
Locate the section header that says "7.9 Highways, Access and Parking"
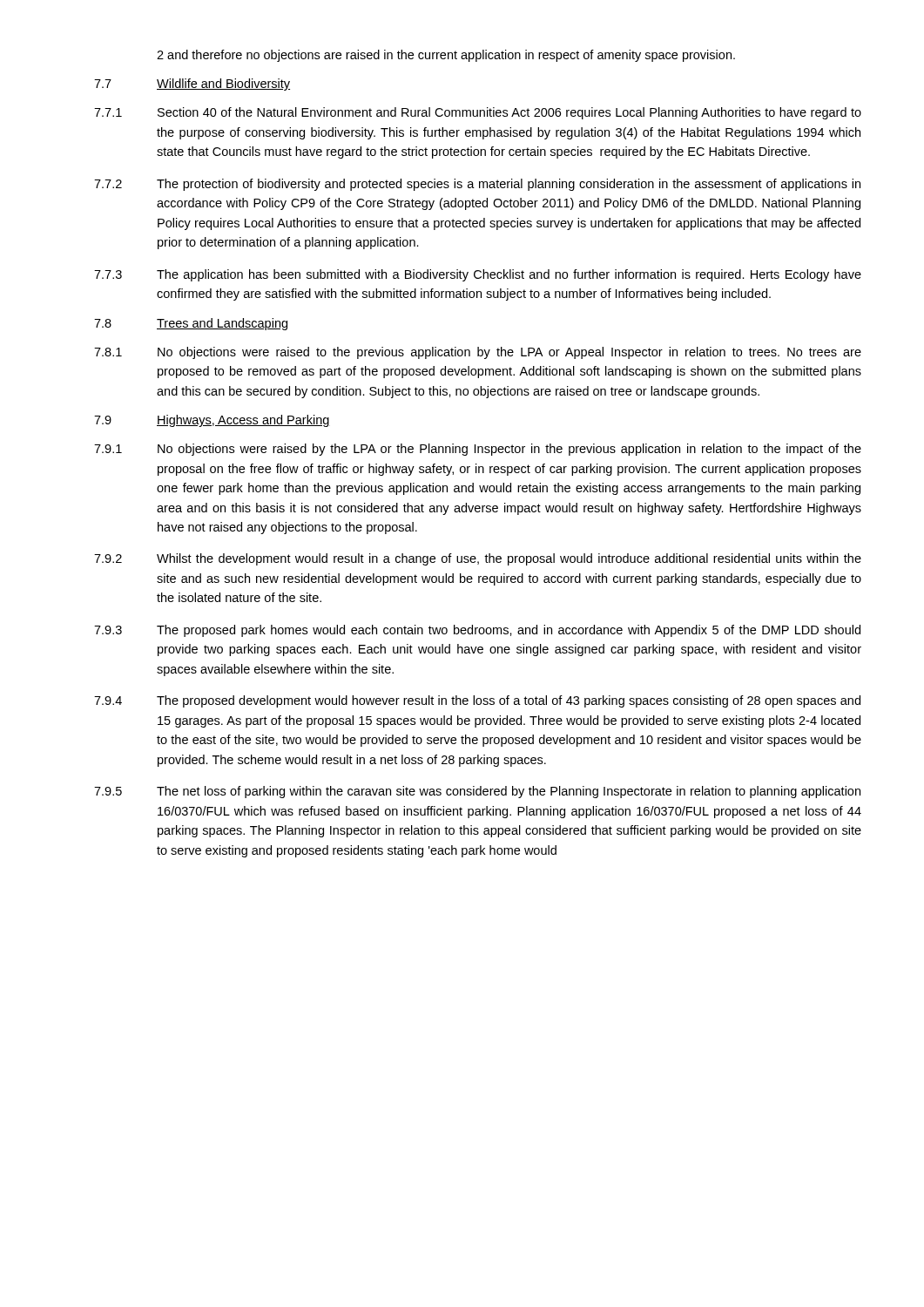(x=212, y=421)
